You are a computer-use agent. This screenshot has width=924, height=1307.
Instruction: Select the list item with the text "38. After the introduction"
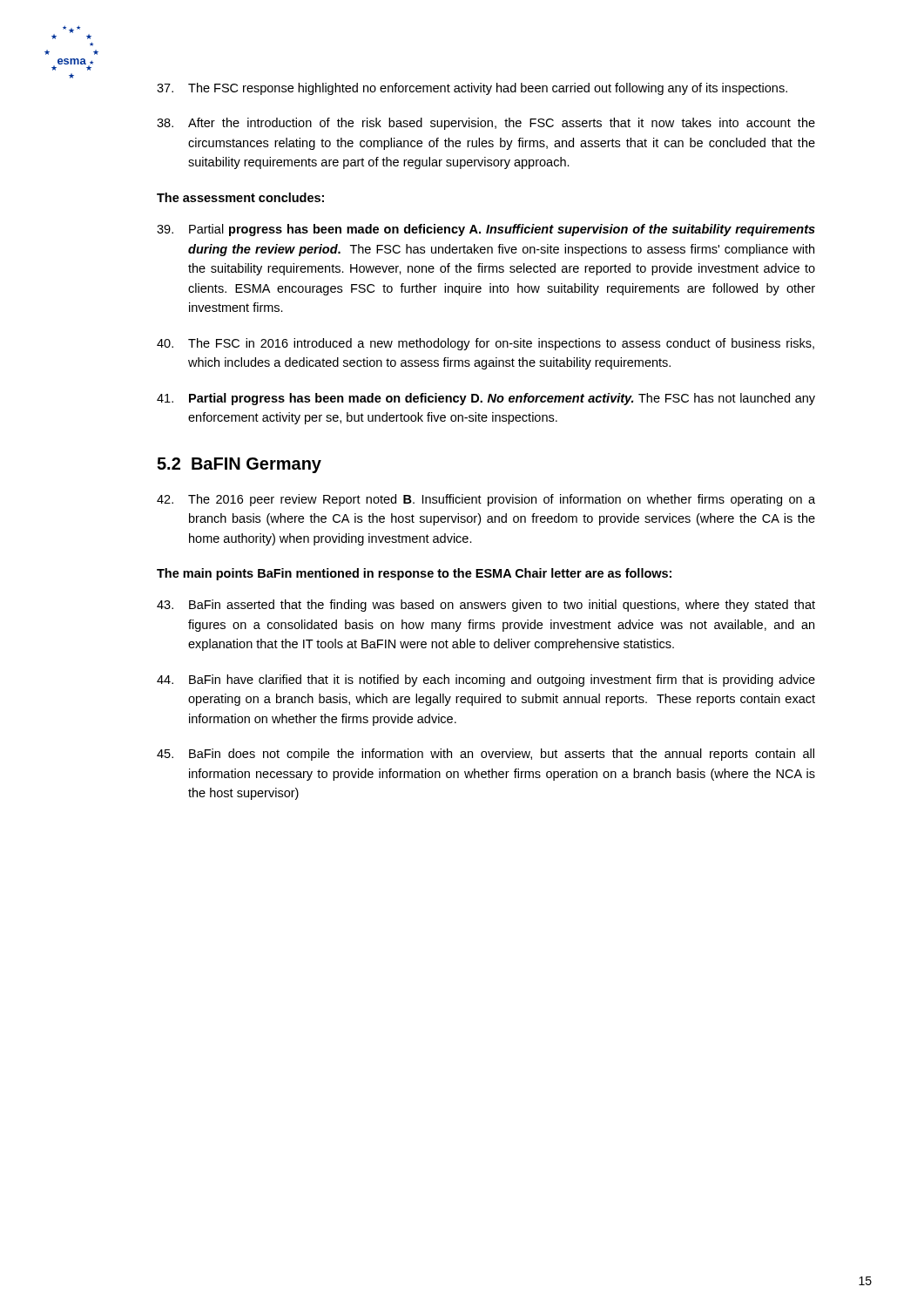(486, 143)
